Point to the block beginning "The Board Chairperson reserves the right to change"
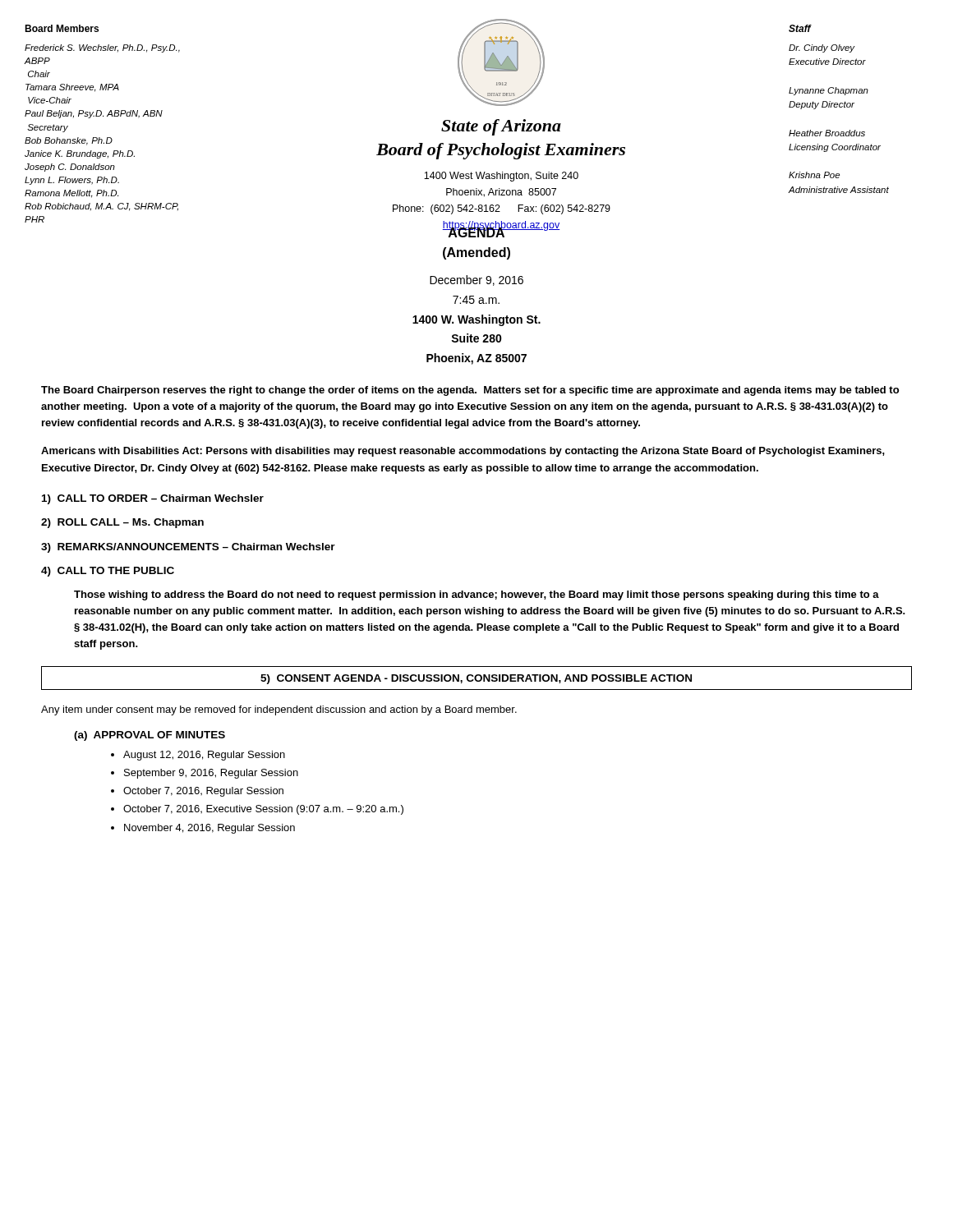 pyautogui.click(x=470, y=406)
